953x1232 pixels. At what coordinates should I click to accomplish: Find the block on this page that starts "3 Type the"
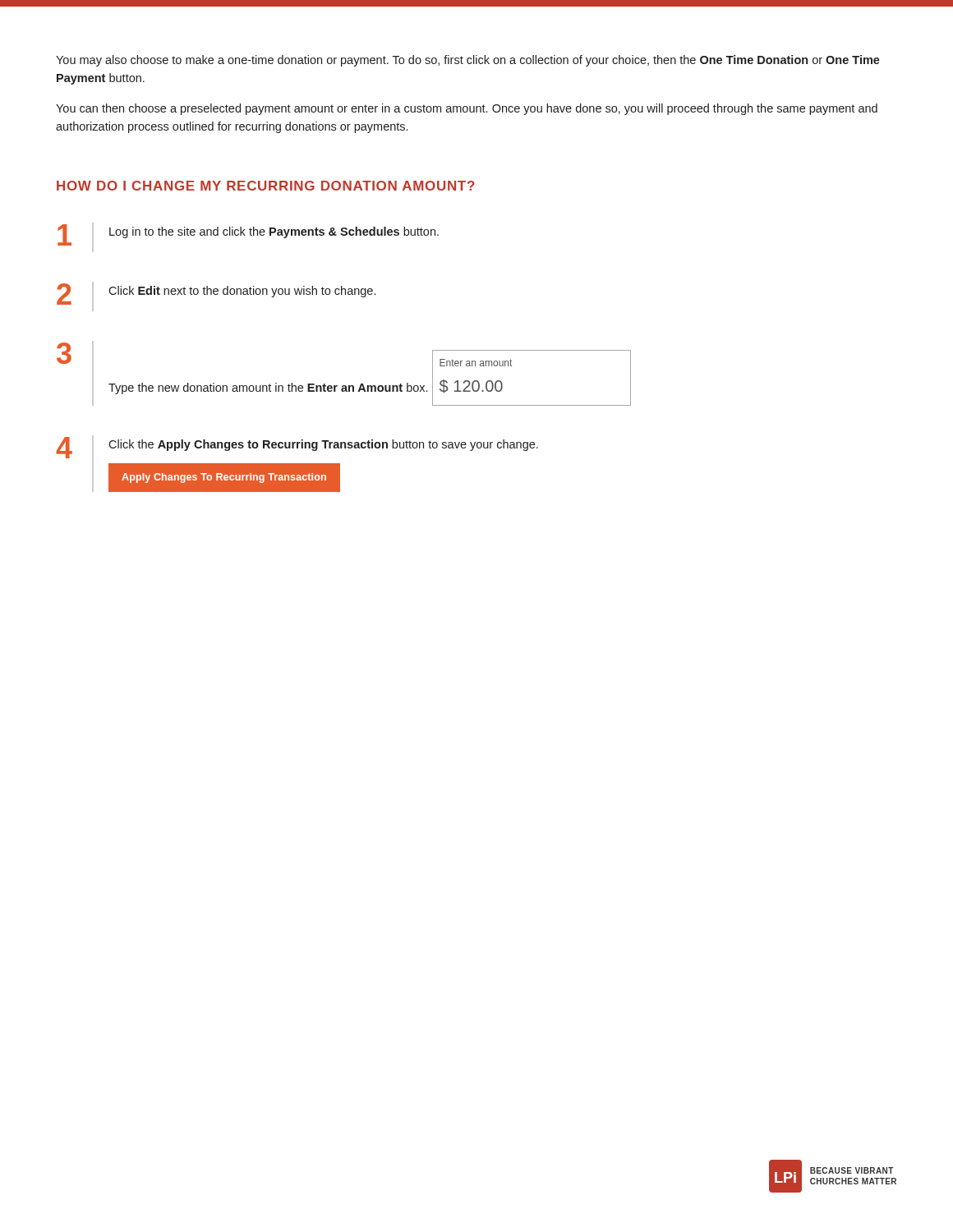(x=476, y=371)
